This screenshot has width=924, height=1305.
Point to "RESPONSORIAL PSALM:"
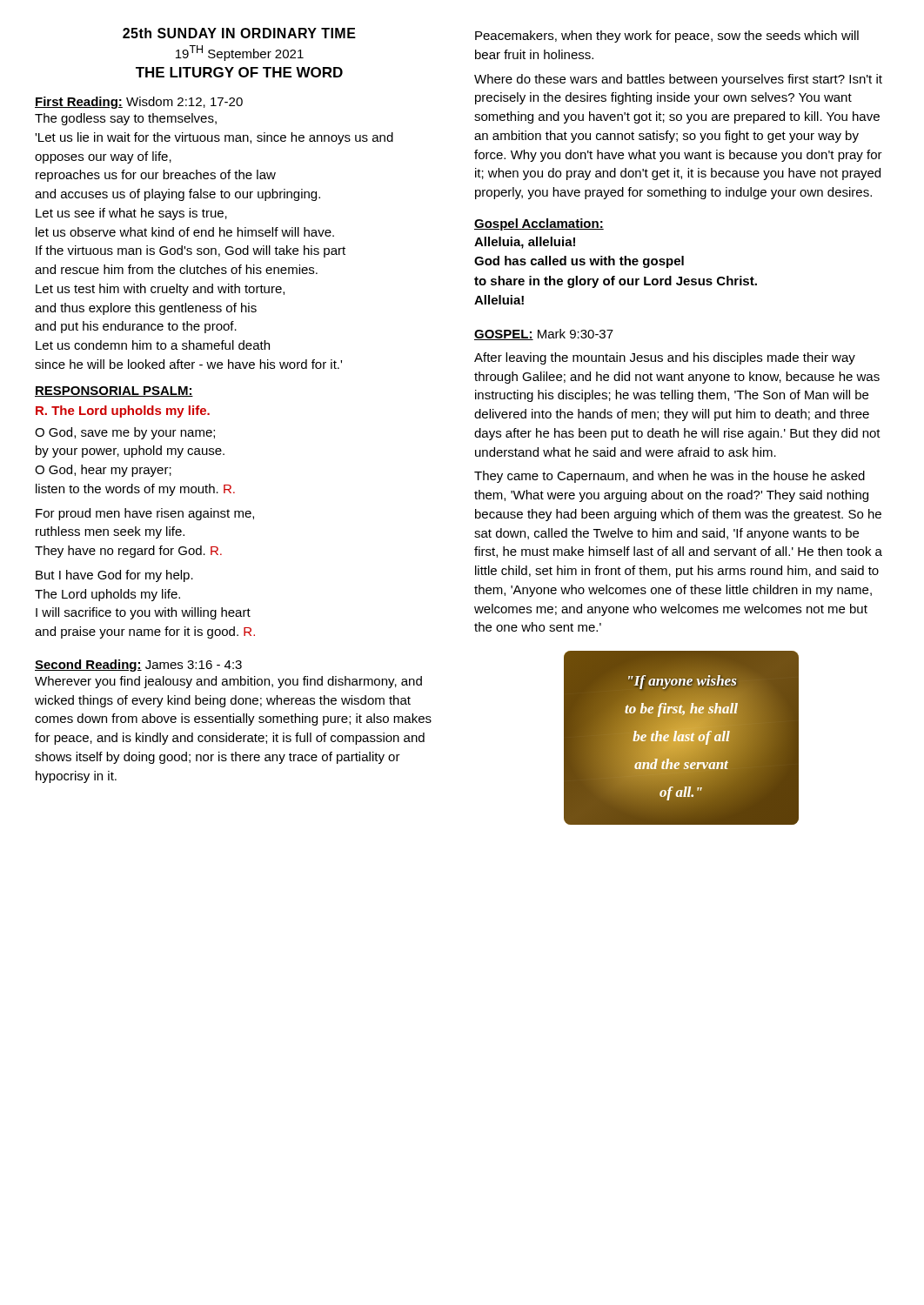(114, 392)
